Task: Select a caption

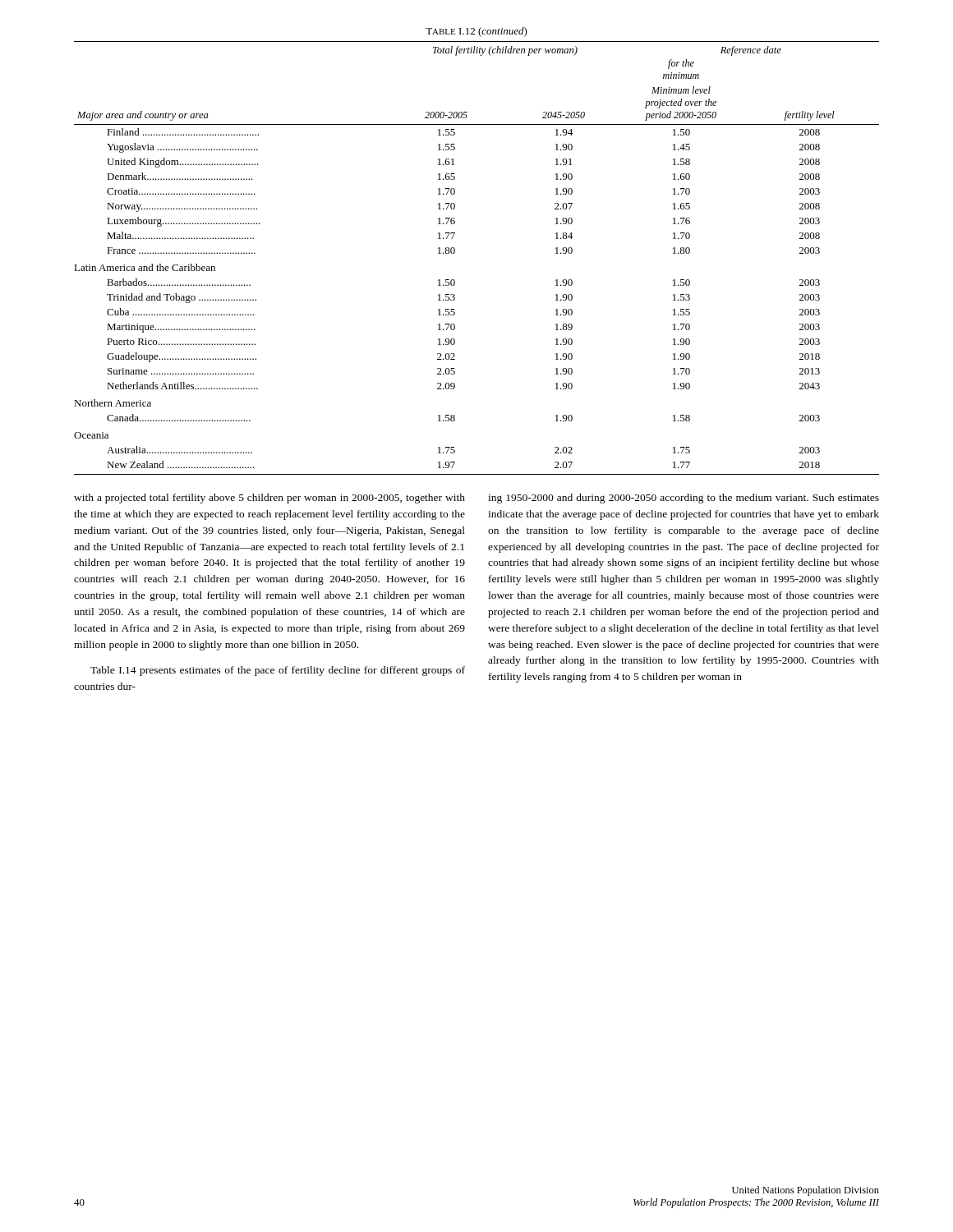Action: point(476,31)
